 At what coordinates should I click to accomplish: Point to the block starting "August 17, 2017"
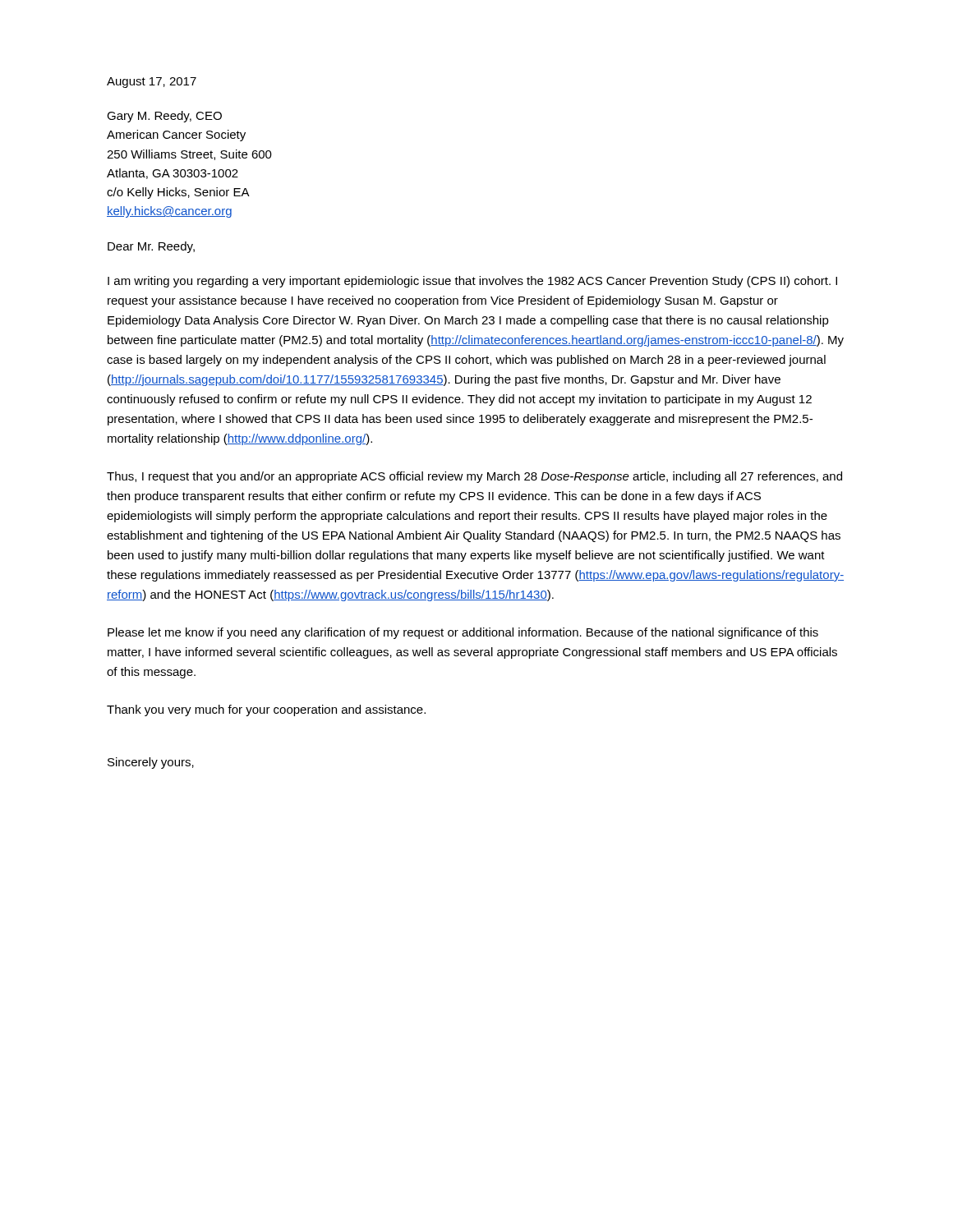tap(152, 81)
